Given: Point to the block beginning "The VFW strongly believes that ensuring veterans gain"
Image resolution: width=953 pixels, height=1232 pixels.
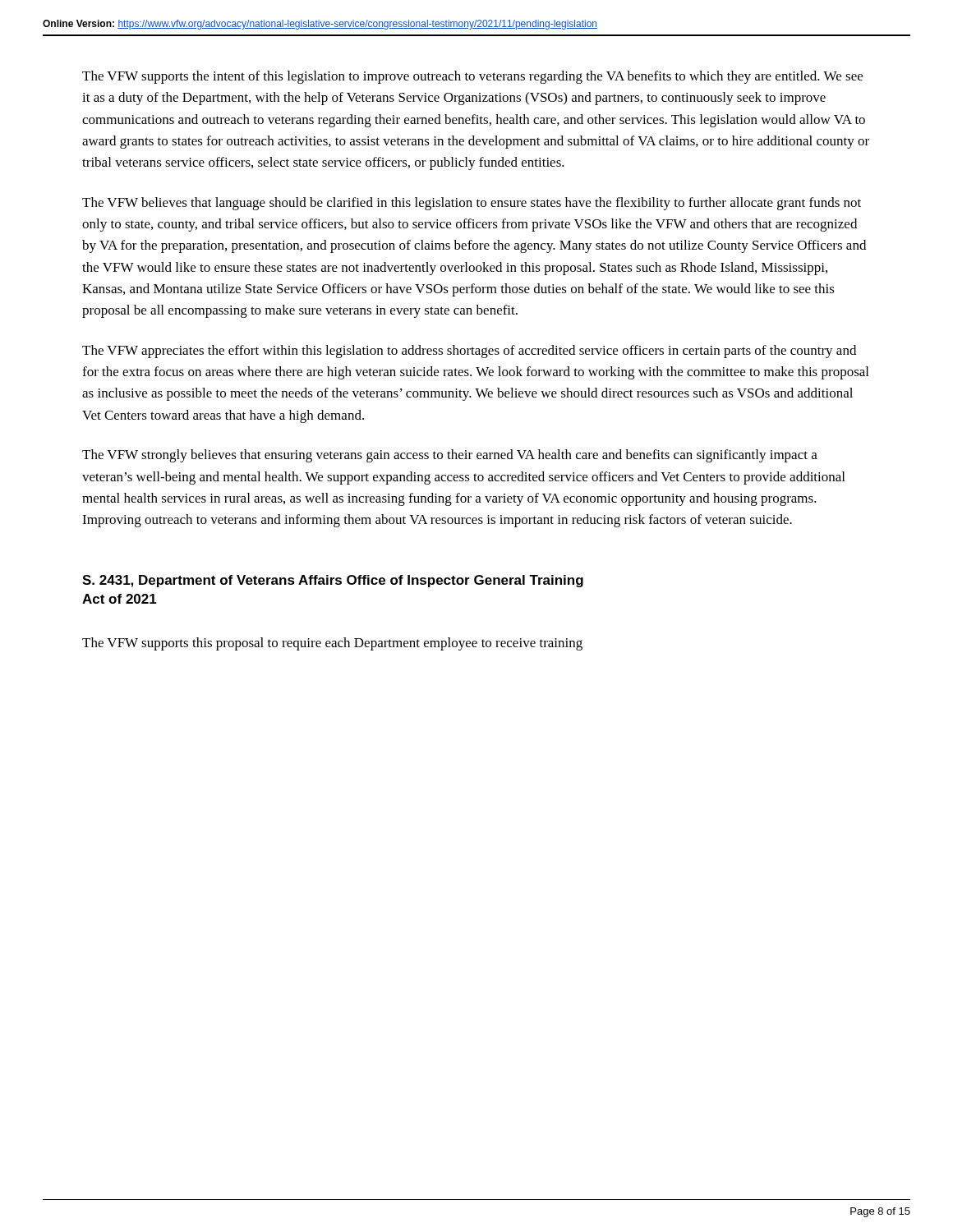Looking at the screenshot, I should coord(464,487).
